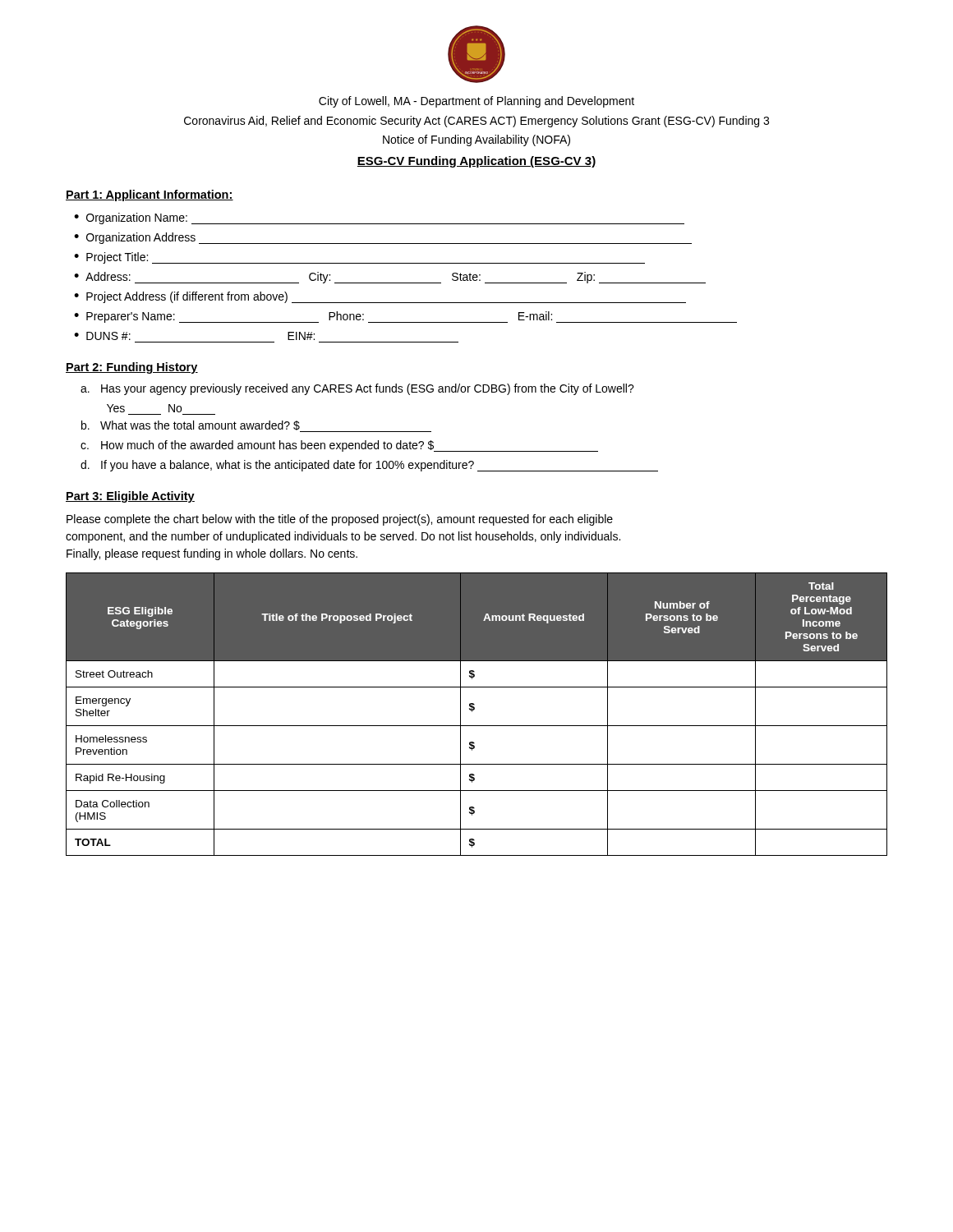This screenshot has width=953, height=1232.
Task: Locate the list item with the text "a. Has your agency"
Action: pyautogui.click(x=357, y=389)
